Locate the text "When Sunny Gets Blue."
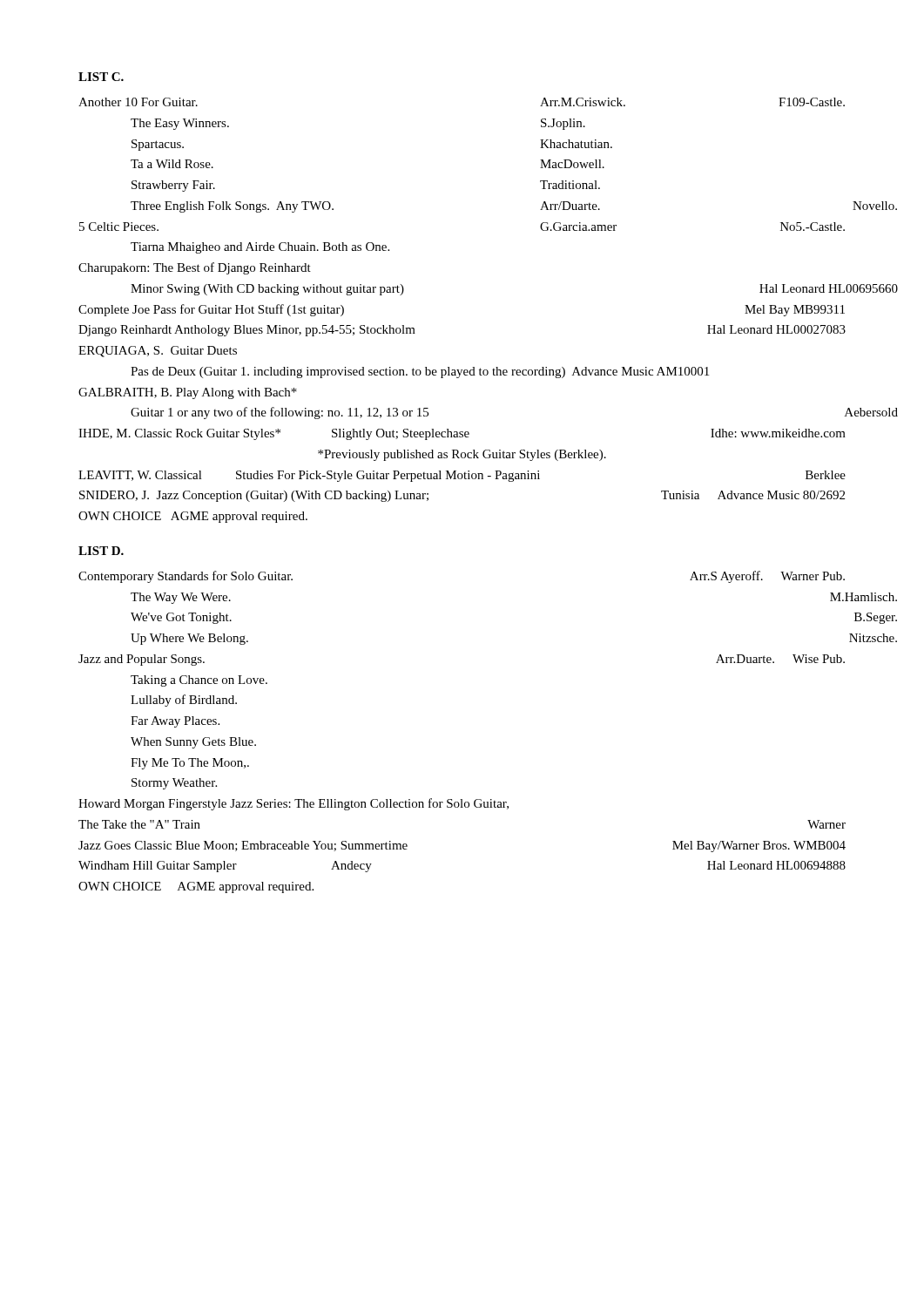Viewport: 924px width, 1307px height. click(194, 741)
